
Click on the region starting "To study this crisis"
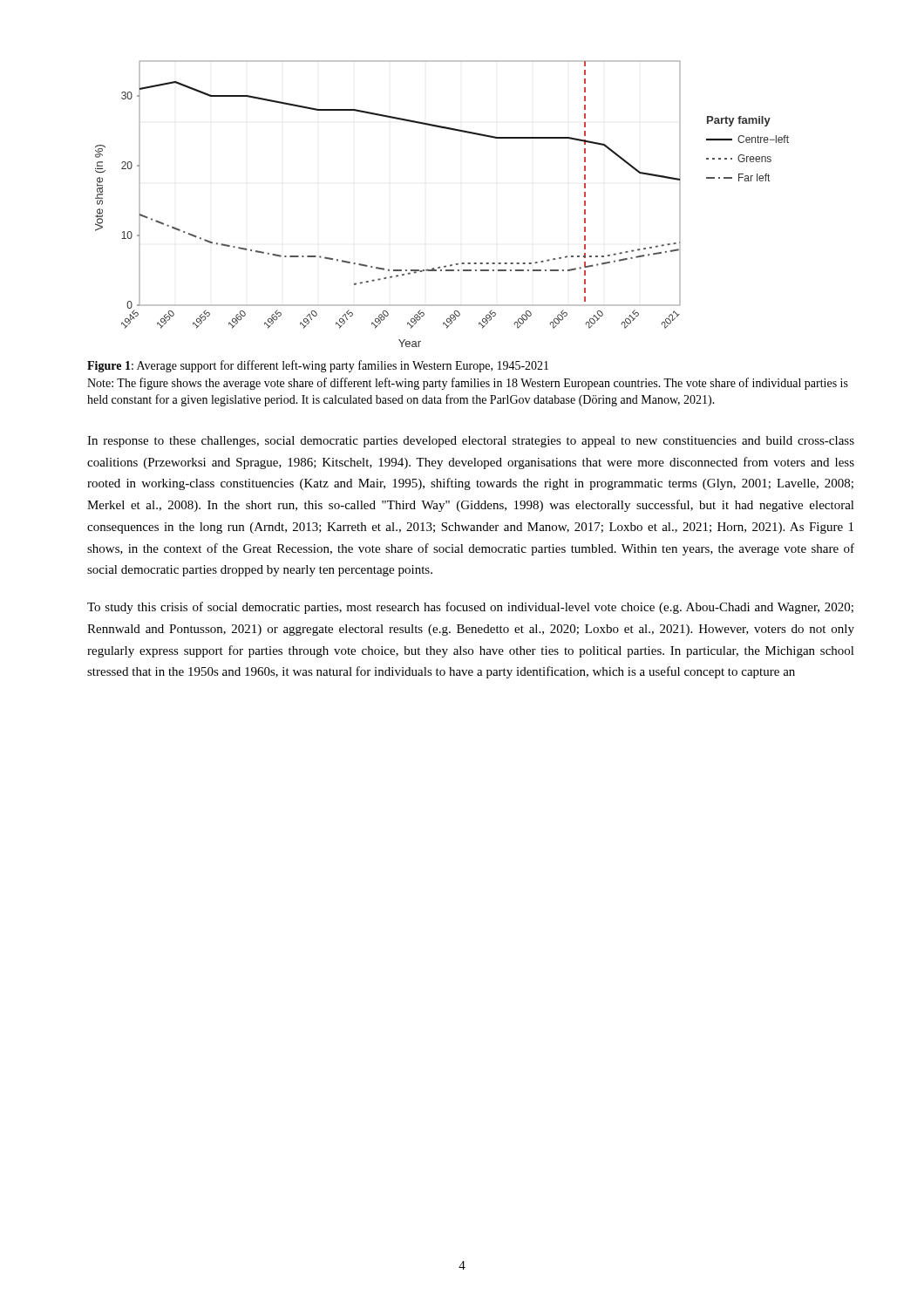(471, 639)
